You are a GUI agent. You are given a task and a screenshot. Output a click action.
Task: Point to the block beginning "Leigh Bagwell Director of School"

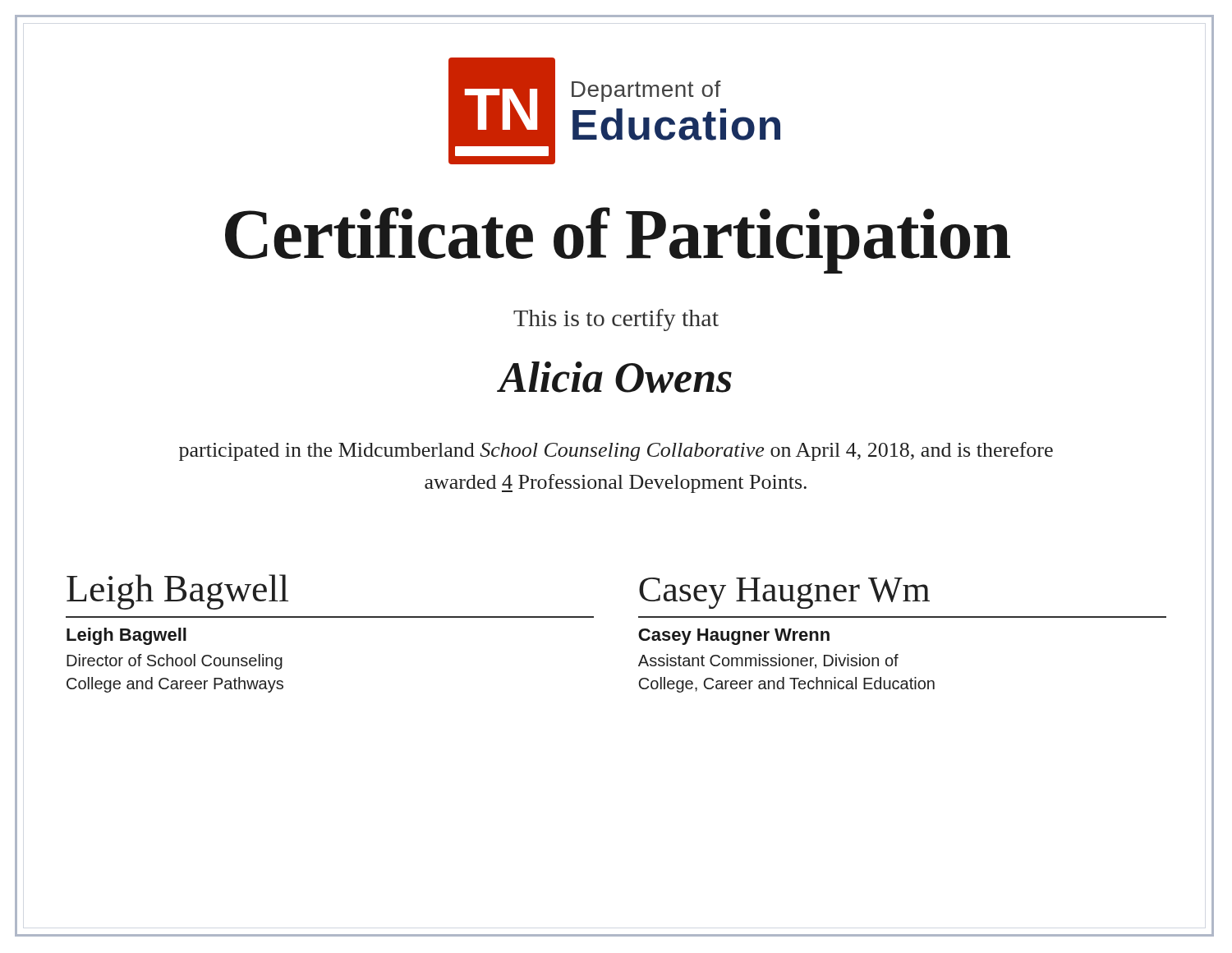point(126,636)
